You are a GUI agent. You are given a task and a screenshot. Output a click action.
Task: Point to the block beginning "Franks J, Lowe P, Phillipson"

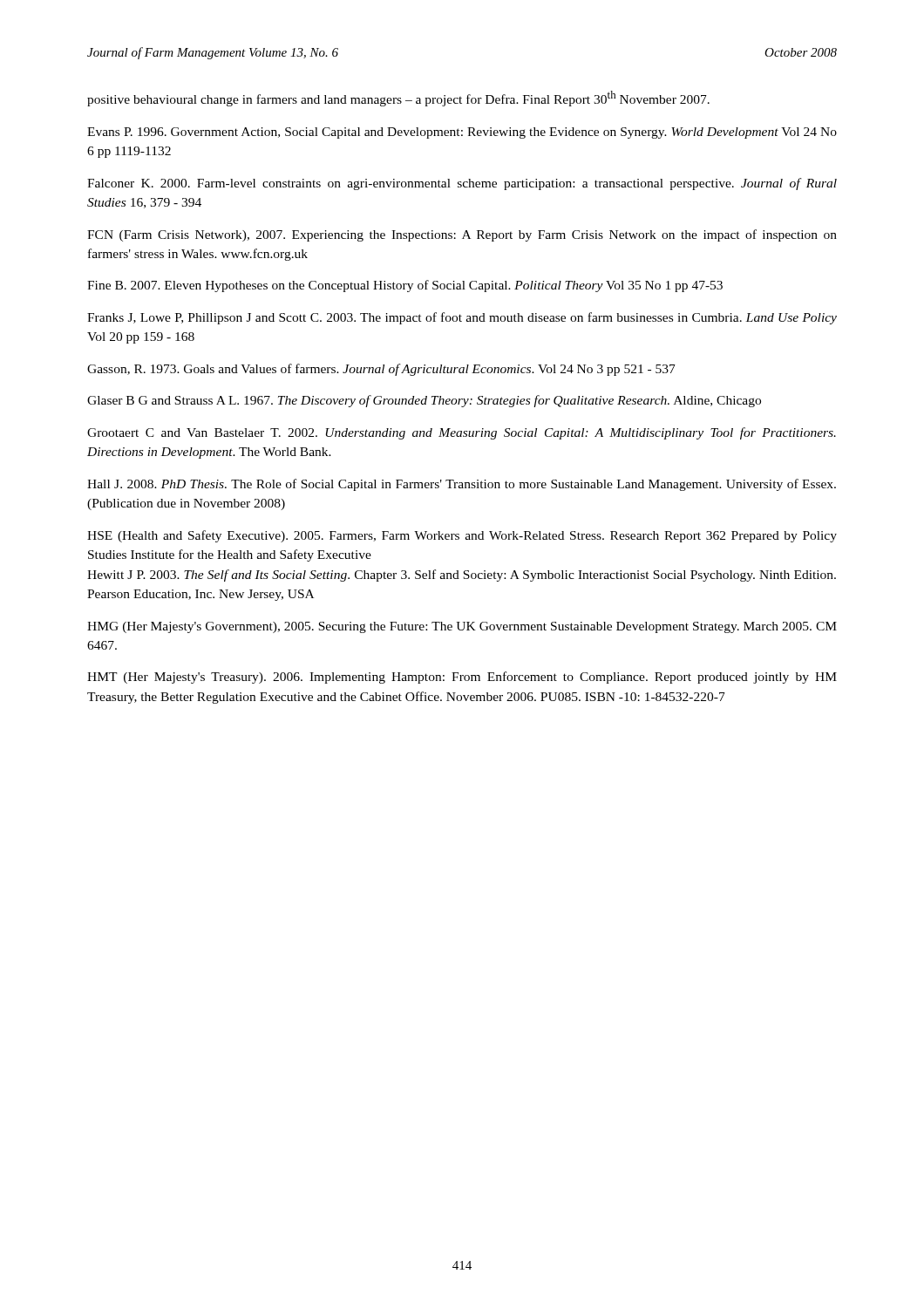coord(462,327)
